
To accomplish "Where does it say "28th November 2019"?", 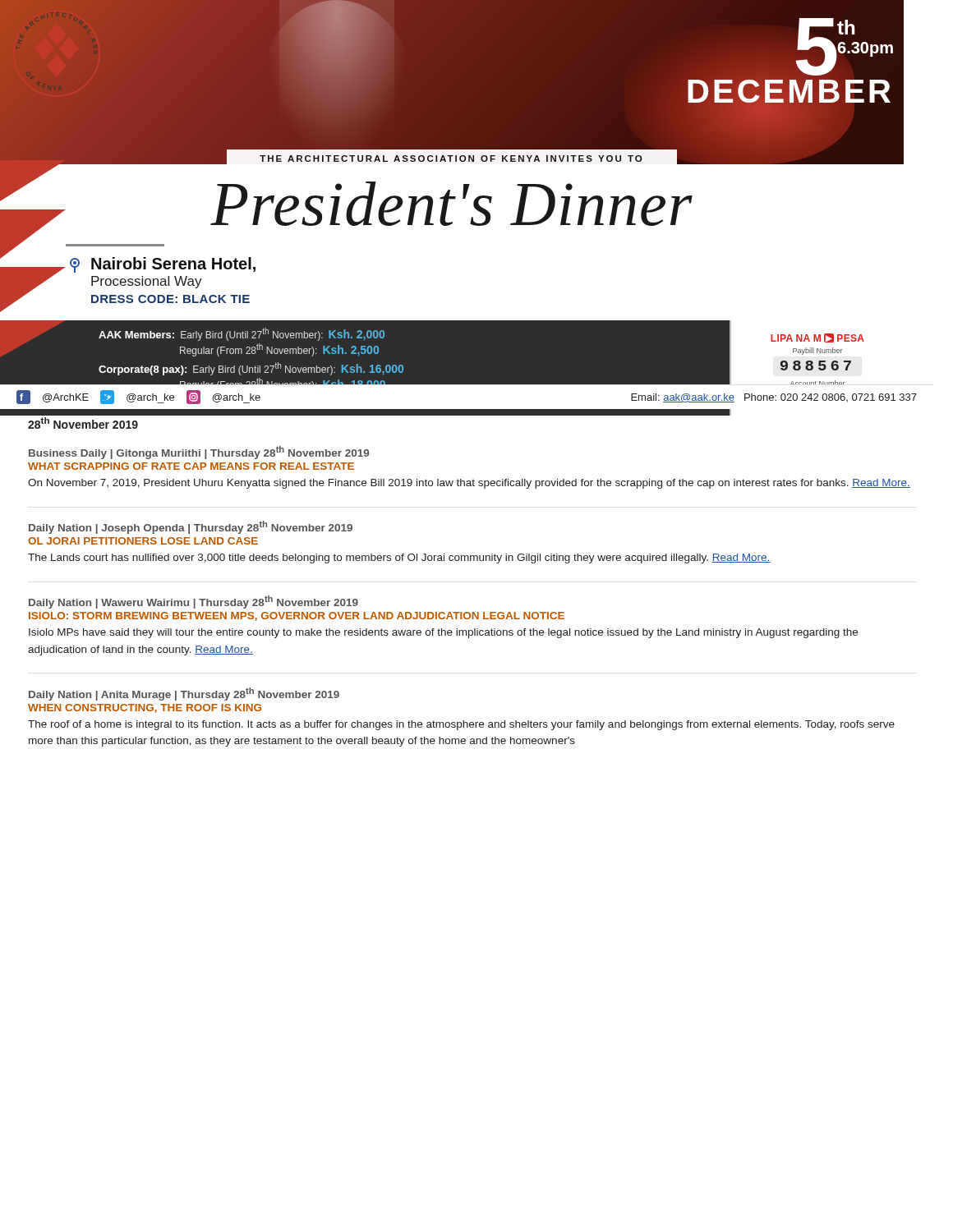I will 83,423.
